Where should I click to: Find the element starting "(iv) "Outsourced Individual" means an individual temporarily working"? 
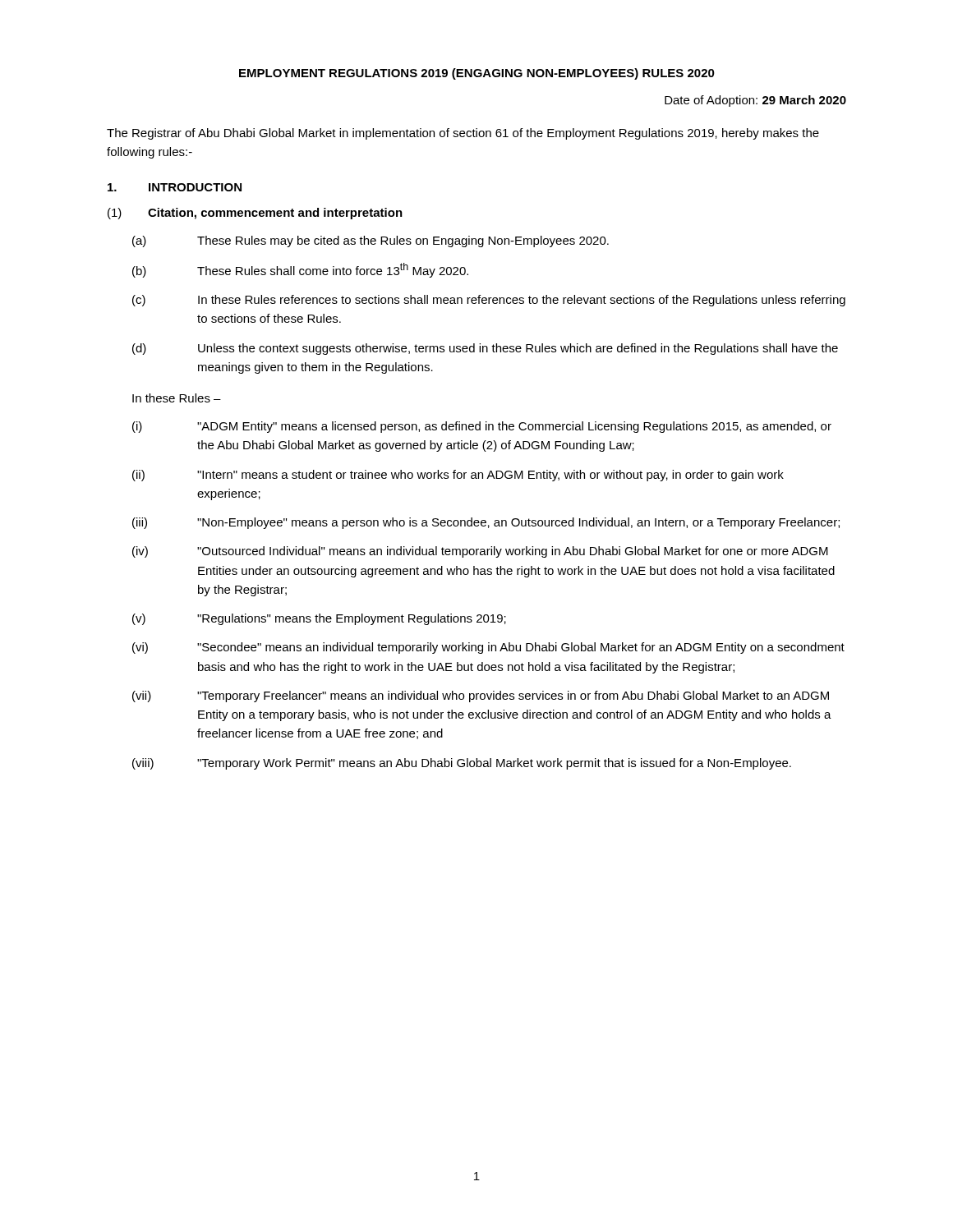pyautogui.click(x=476, y=570)
